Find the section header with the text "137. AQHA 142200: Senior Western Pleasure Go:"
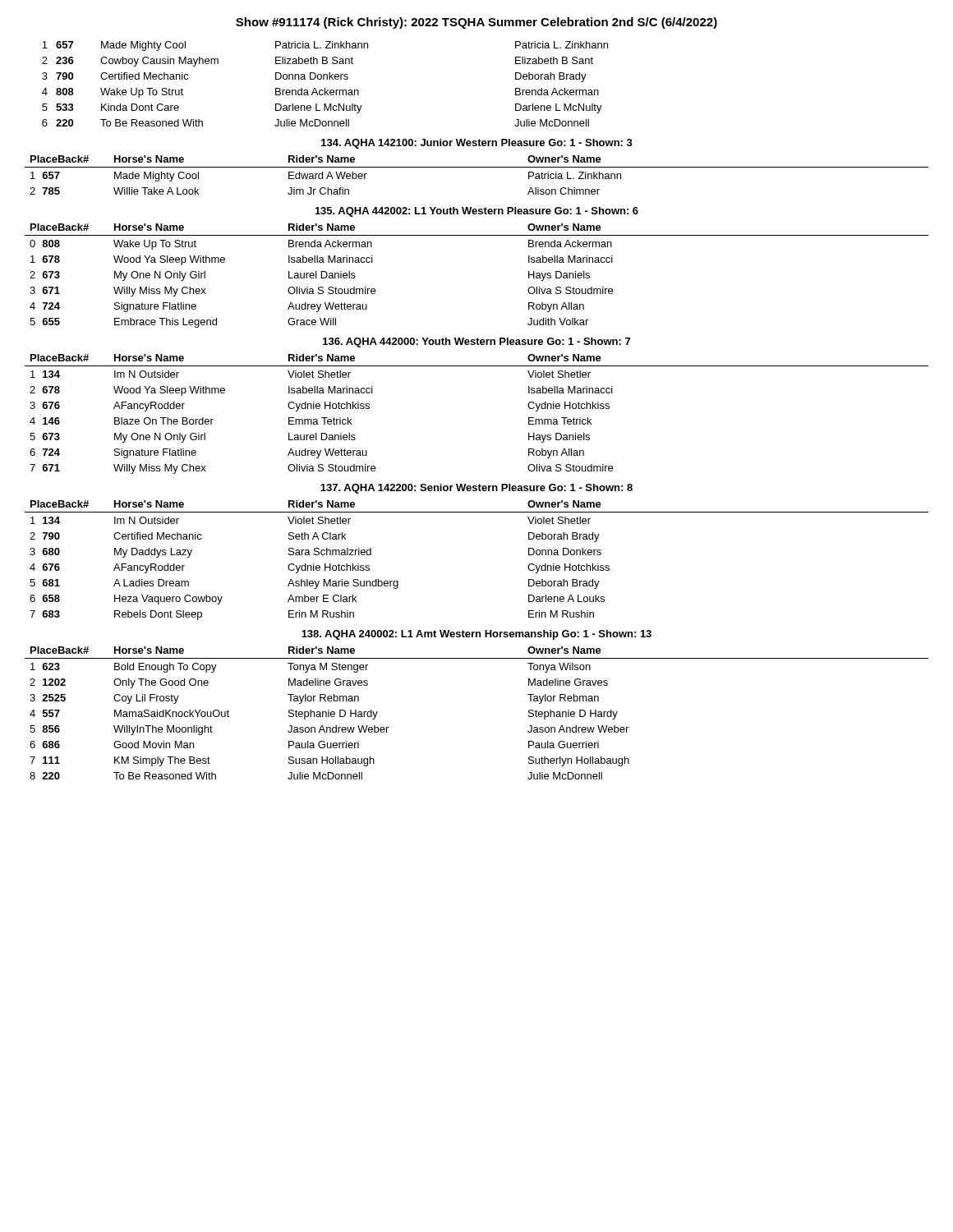The image size is (953, 1232). pyautogui.click(x=476, y=488)
